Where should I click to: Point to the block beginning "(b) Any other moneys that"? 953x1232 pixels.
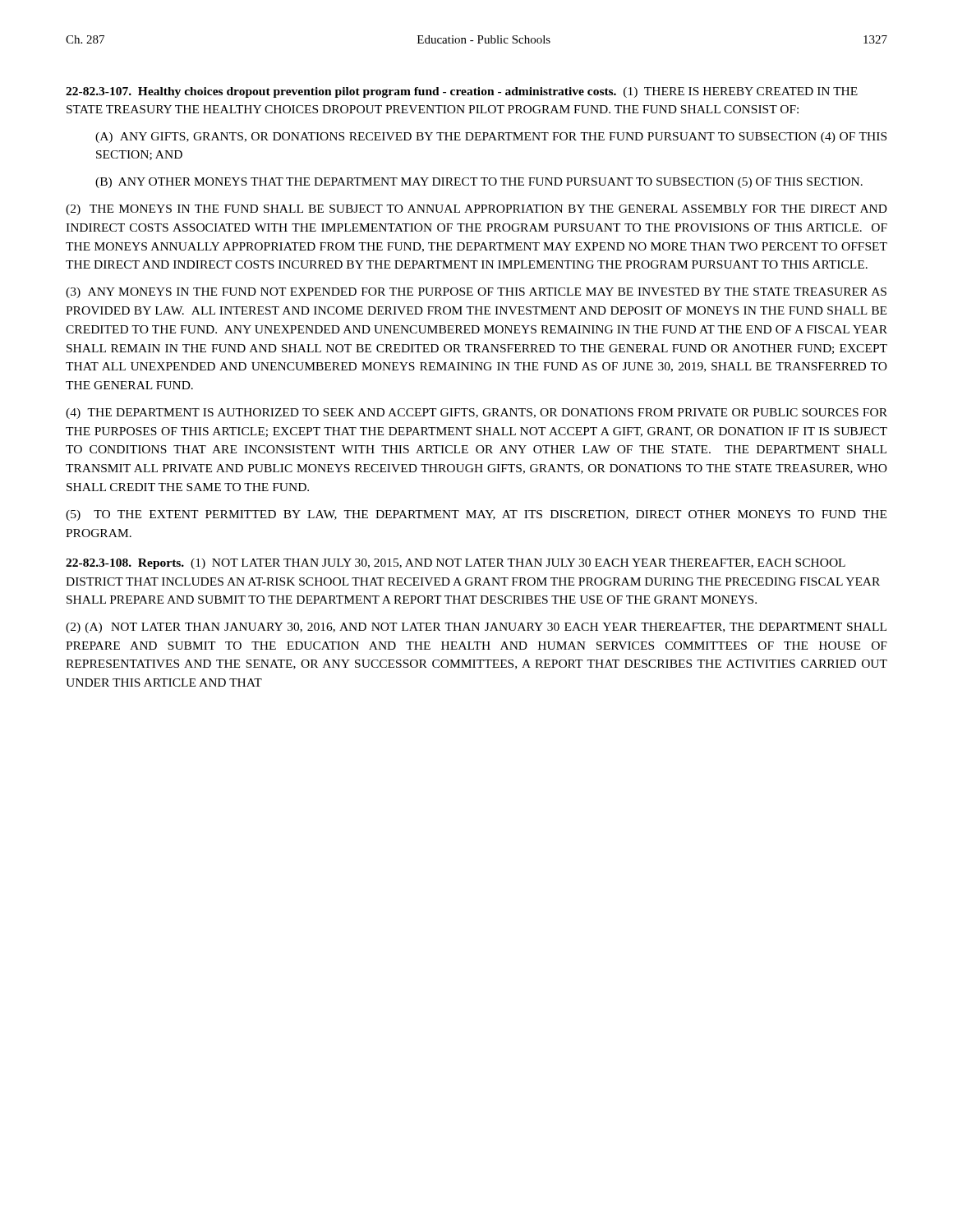pos(479,181)
